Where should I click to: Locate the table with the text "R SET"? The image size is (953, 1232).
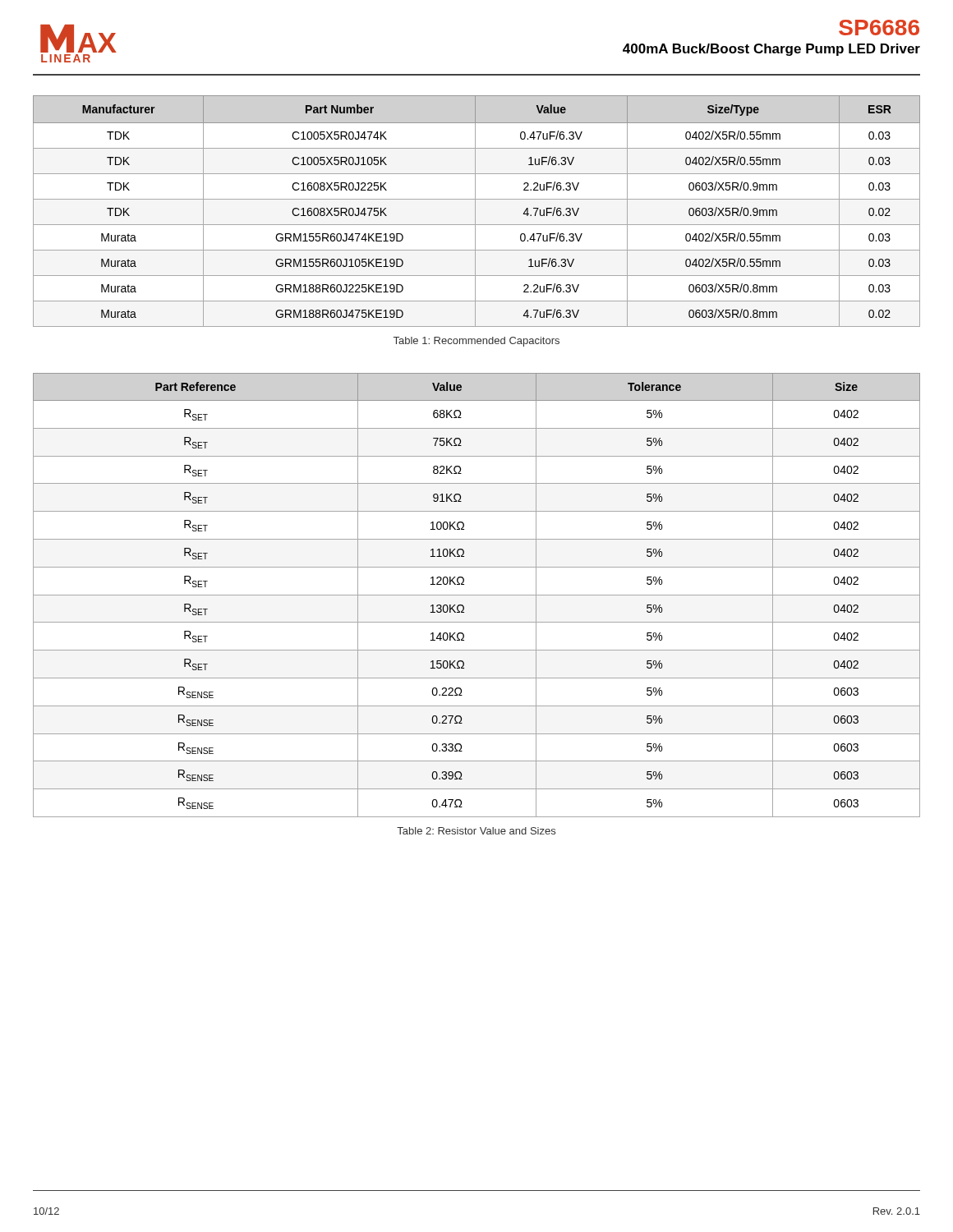(x=476, y=595)
